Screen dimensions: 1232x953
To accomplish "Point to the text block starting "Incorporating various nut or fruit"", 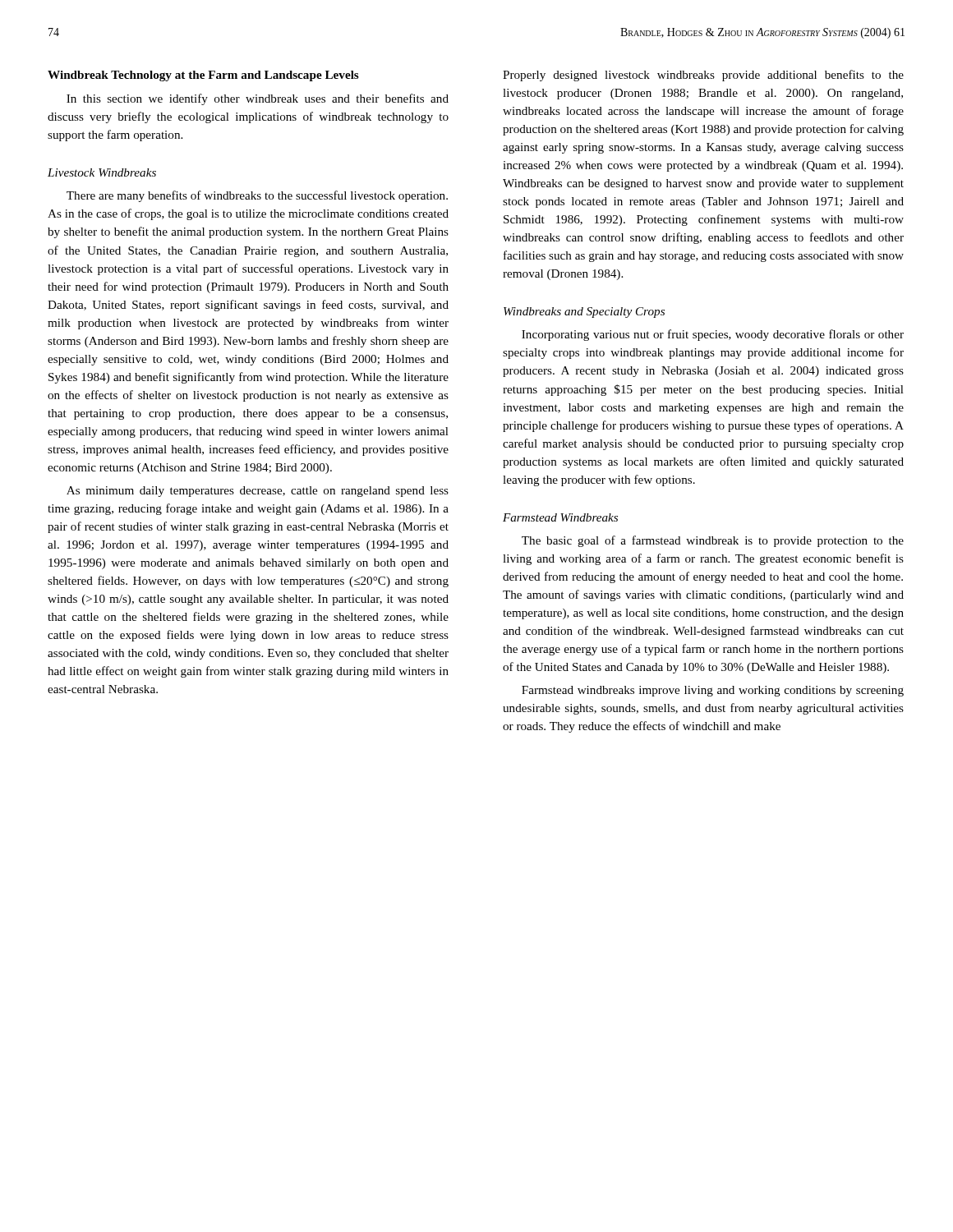I will pos(703,407).
